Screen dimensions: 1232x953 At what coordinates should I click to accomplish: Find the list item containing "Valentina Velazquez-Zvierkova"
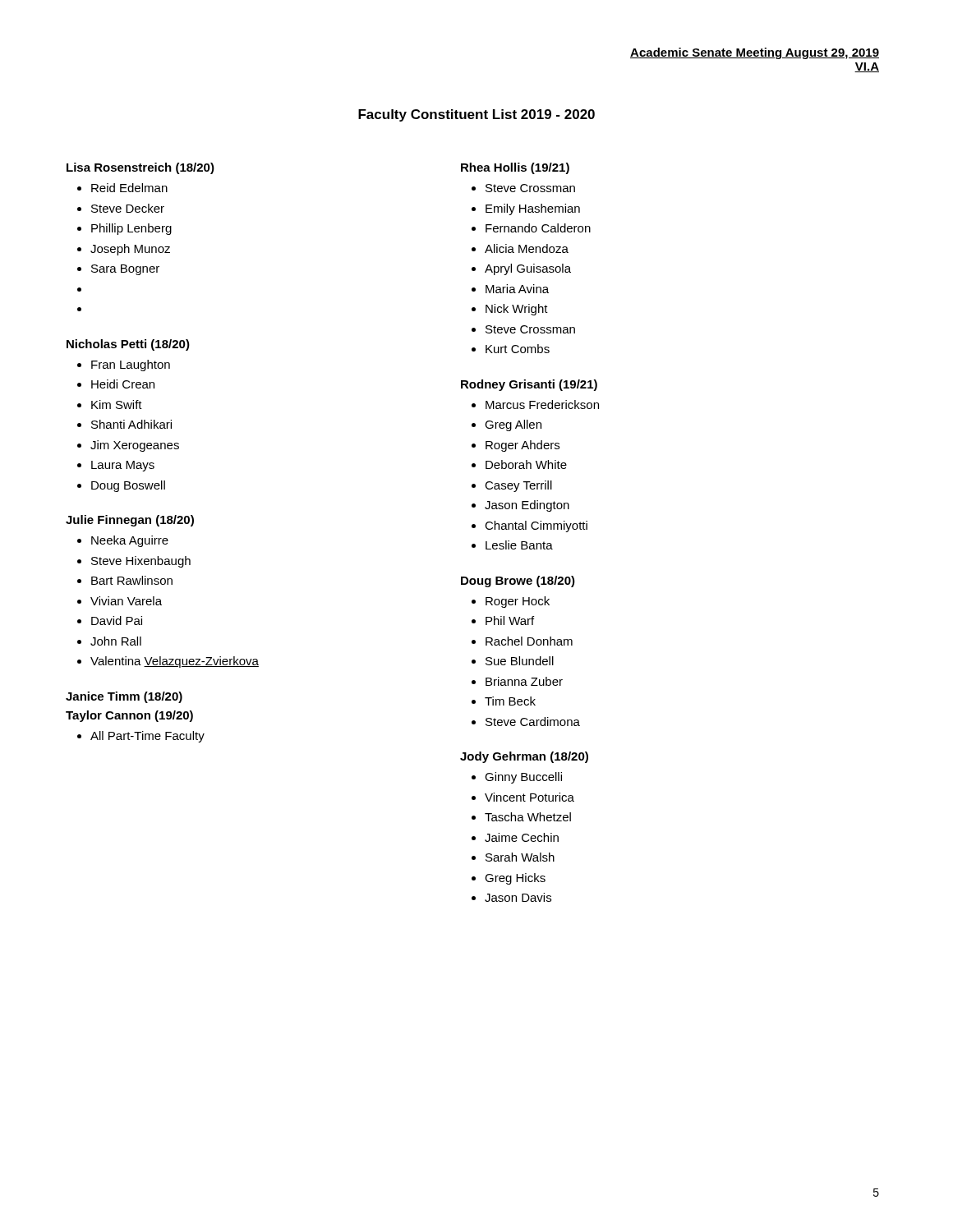click(174, 661)
